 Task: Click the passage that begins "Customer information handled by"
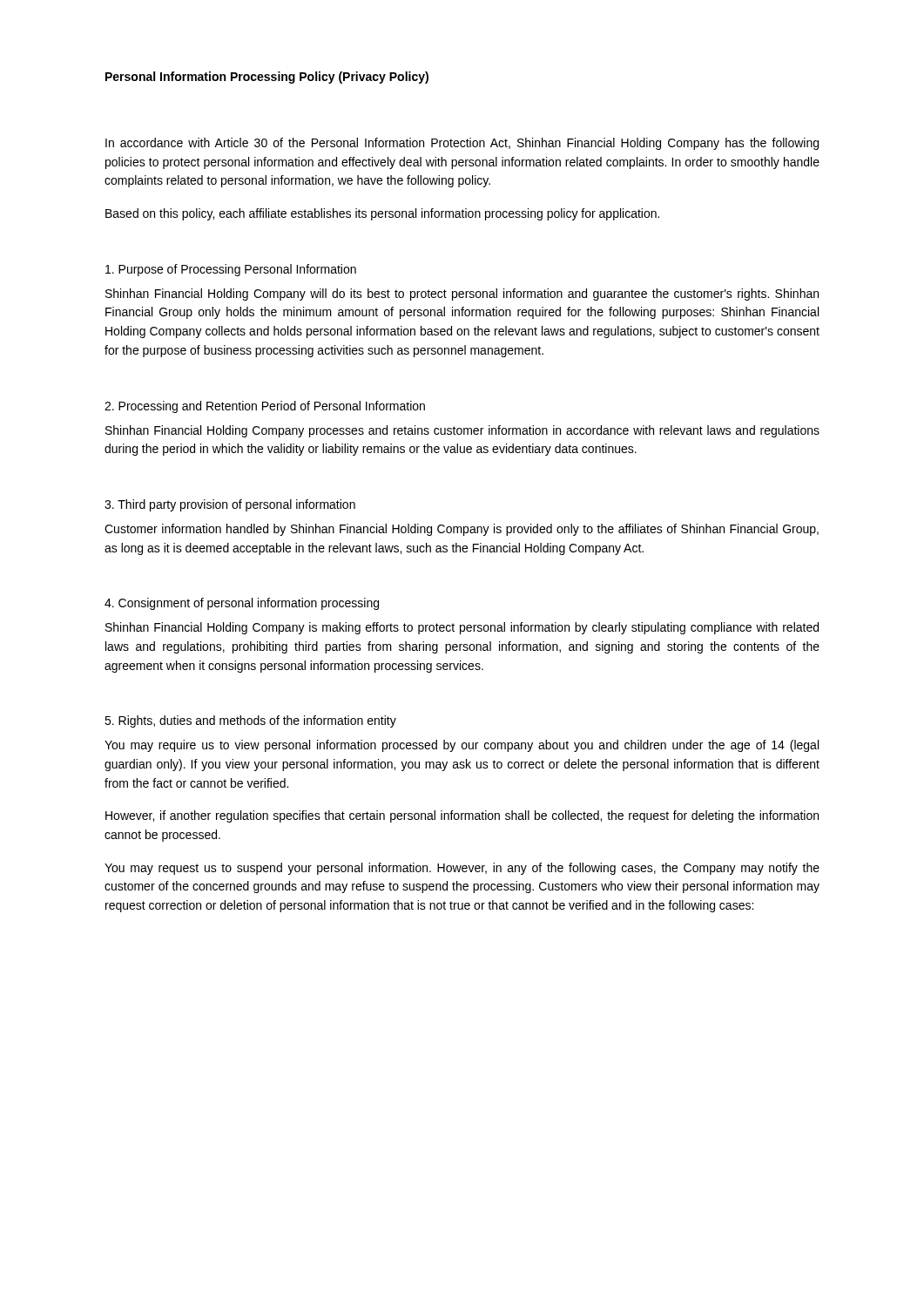[x=462, y=538]
